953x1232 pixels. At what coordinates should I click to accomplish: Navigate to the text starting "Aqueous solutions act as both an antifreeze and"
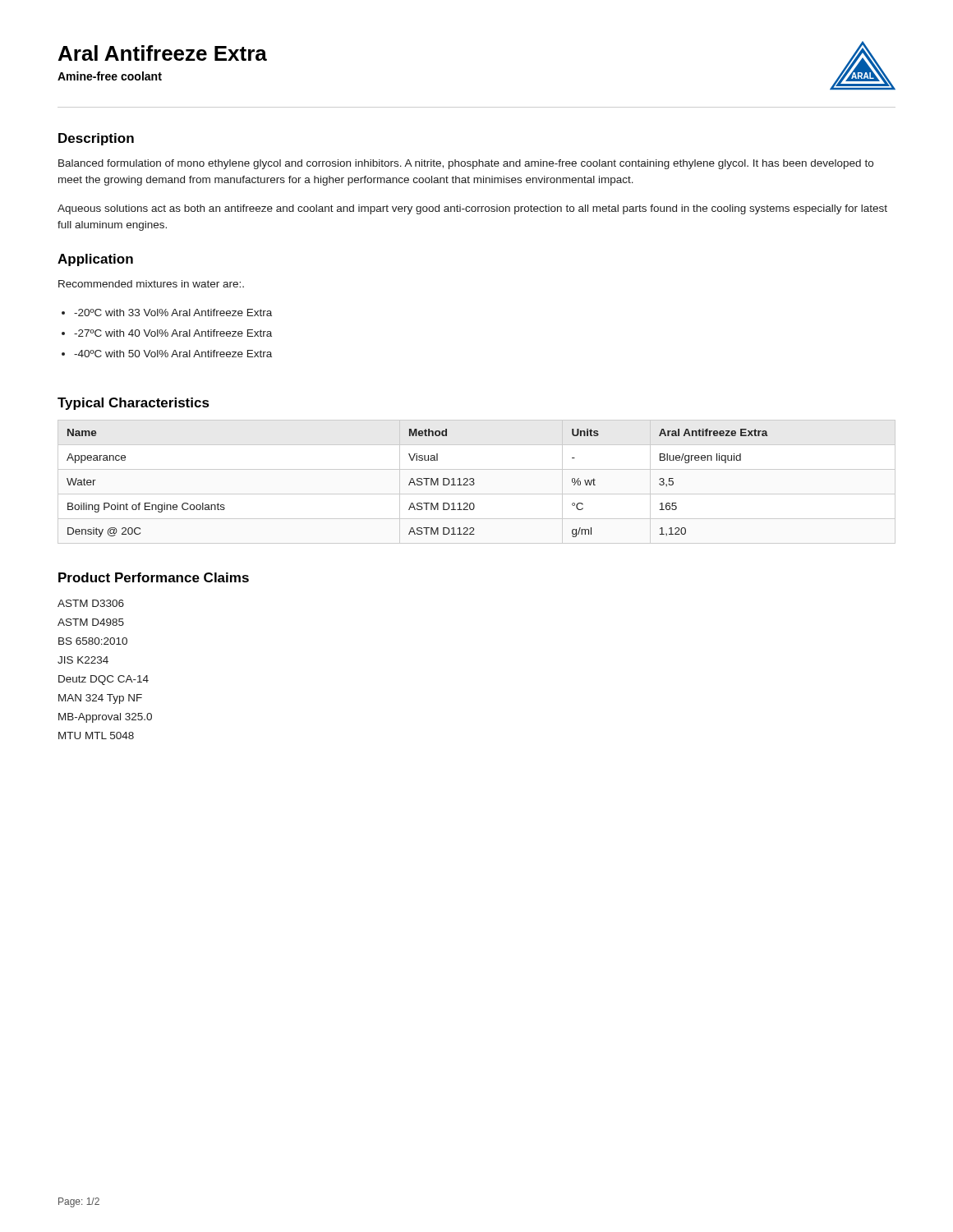[x=476, y=217]
